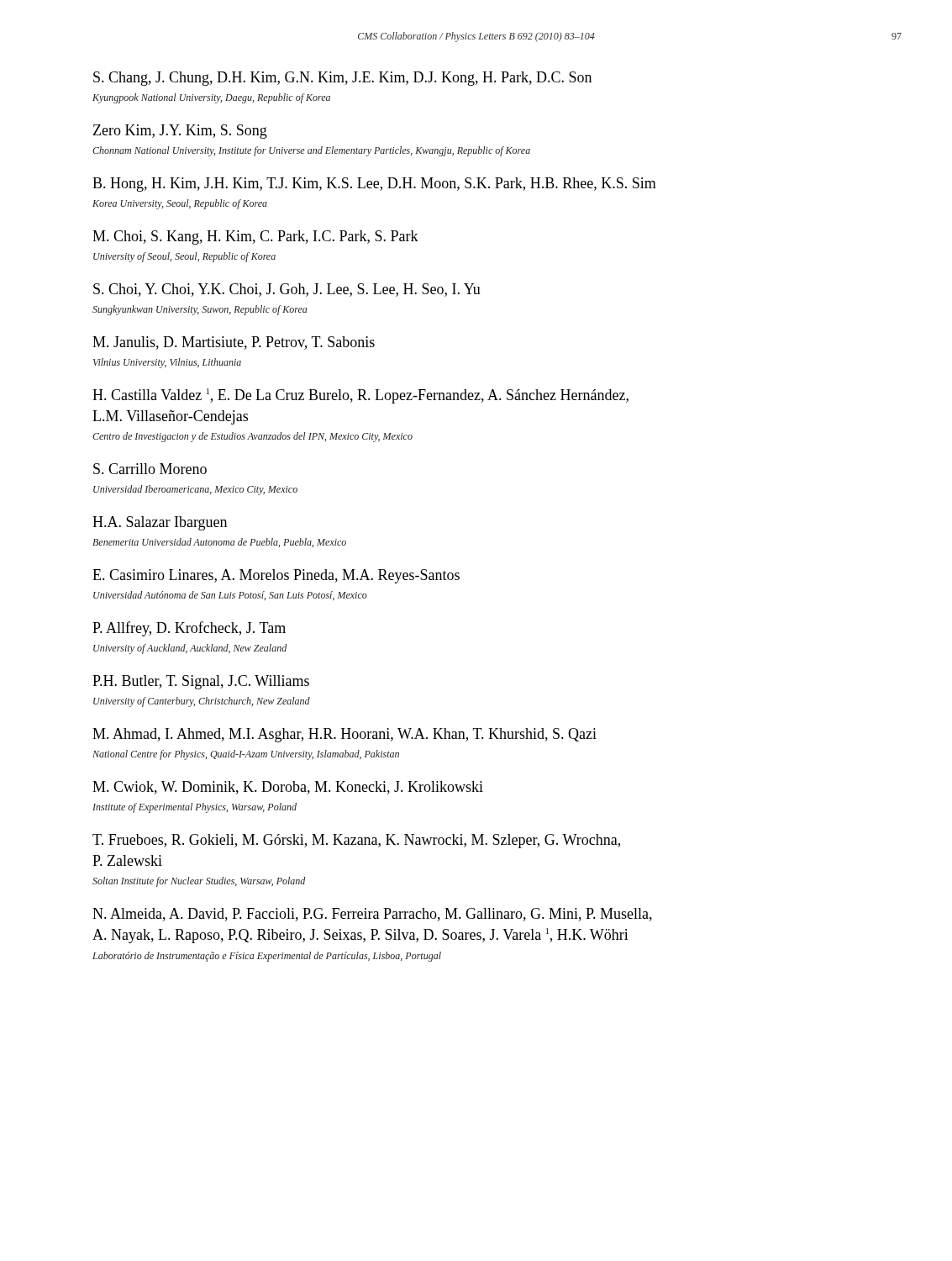This screenshot has height=1261, width=952.
Task: Point to the block beginning "M. Choi, S. Kang, H. Kim,"
Action: pyautogui.click(x=255, y=236)
